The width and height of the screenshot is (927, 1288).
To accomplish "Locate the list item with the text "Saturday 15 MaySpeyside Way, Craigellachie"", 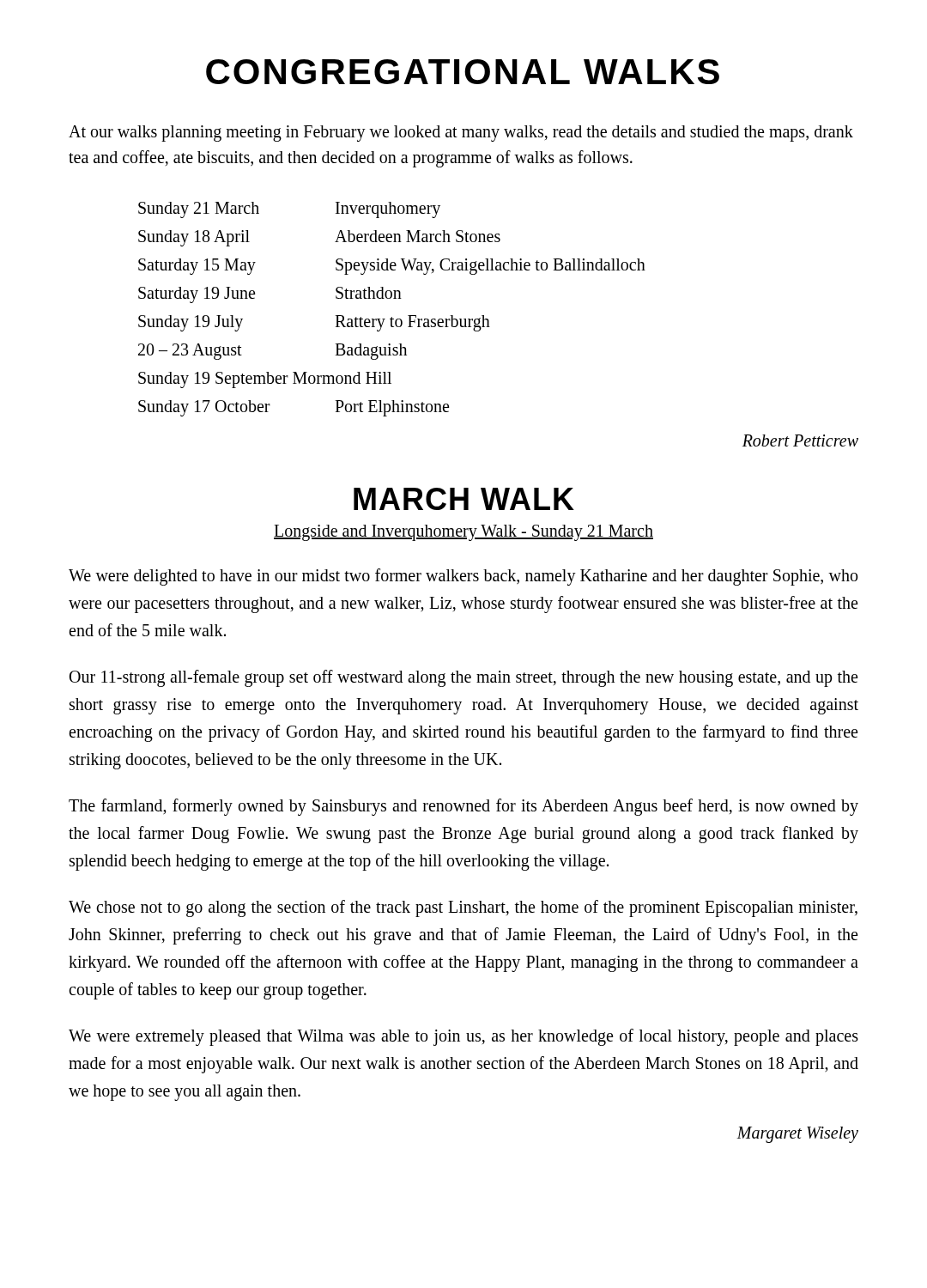I will point(391,265).
